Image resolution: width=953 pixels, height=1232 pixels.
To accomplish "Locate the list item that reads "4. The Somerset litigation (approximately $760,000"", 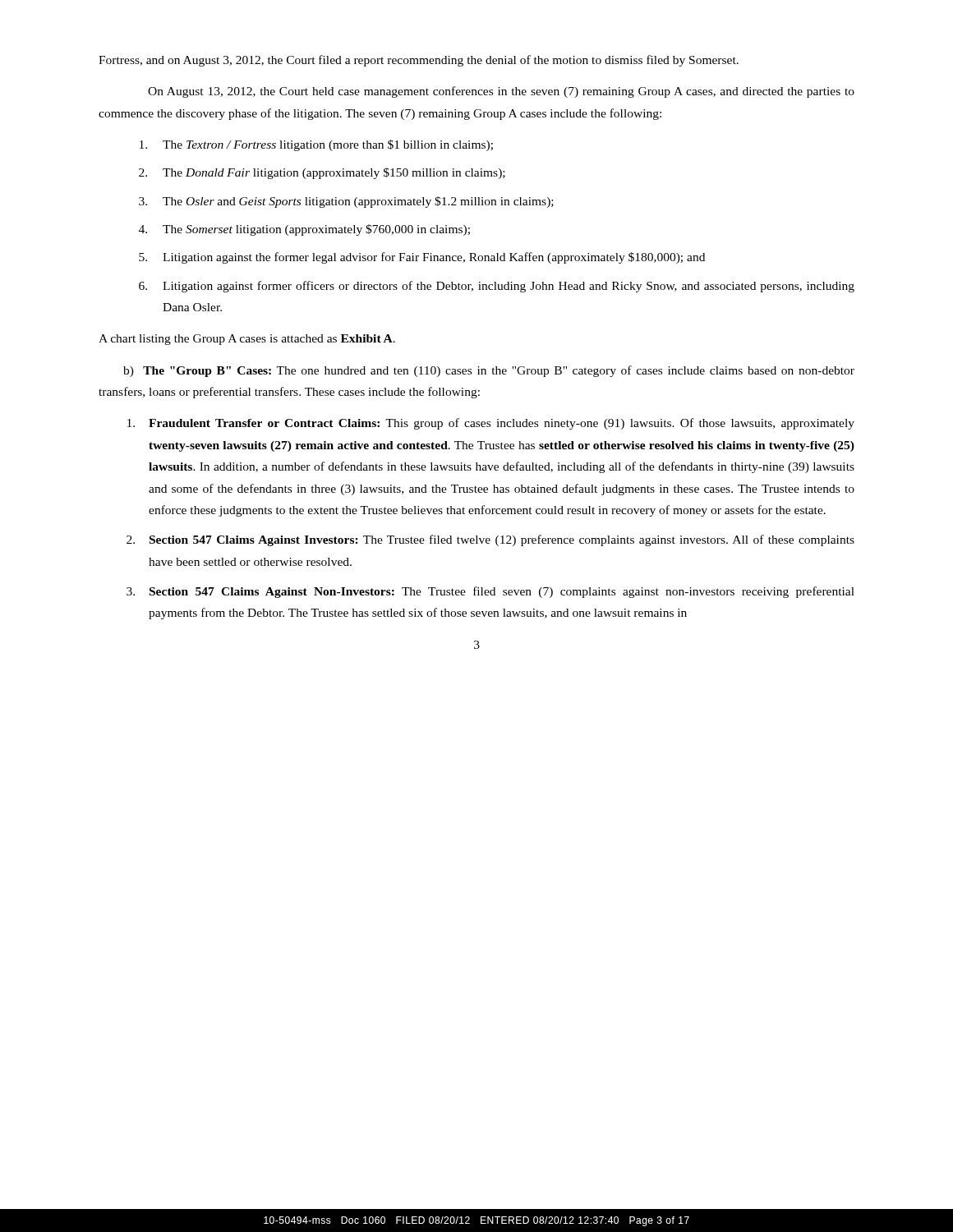I will pyautogui.click(x=476, y=229).
